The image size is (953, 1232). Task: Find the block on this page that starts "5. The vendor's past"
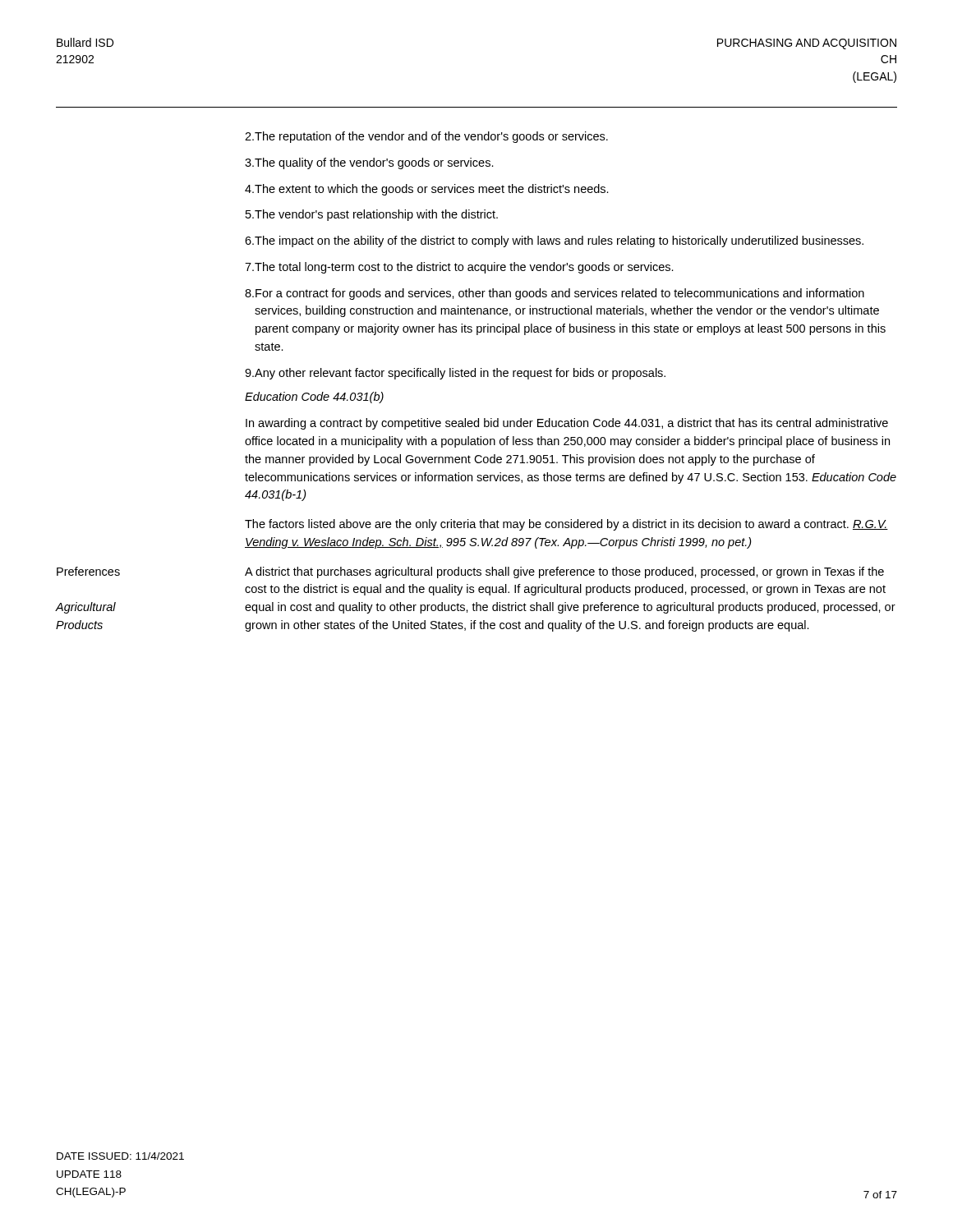(476, 215)
